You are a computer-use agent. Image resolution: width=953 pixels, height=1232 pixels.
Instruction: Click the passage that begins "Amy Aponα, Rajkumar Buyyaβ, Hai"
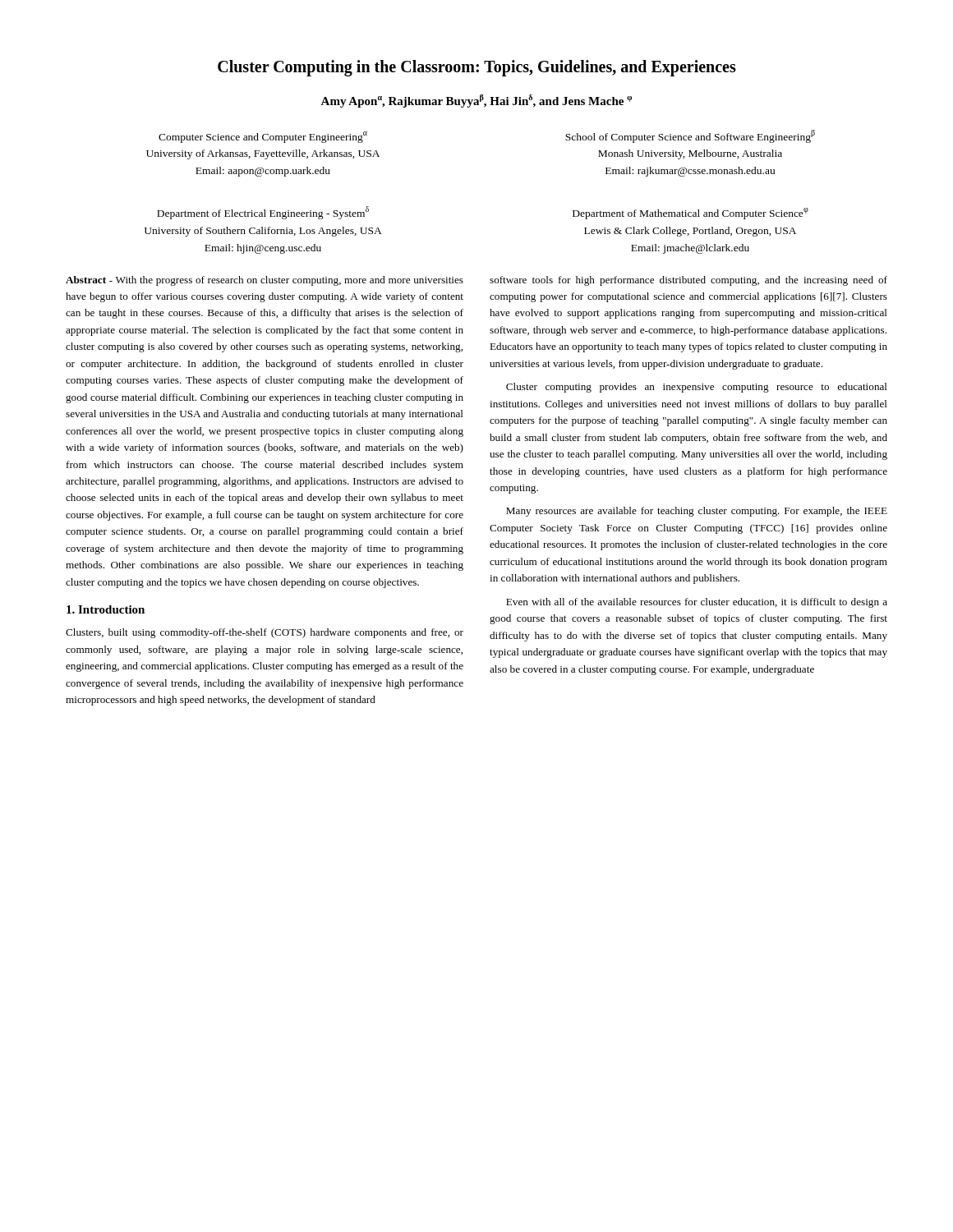click(476, 100)
